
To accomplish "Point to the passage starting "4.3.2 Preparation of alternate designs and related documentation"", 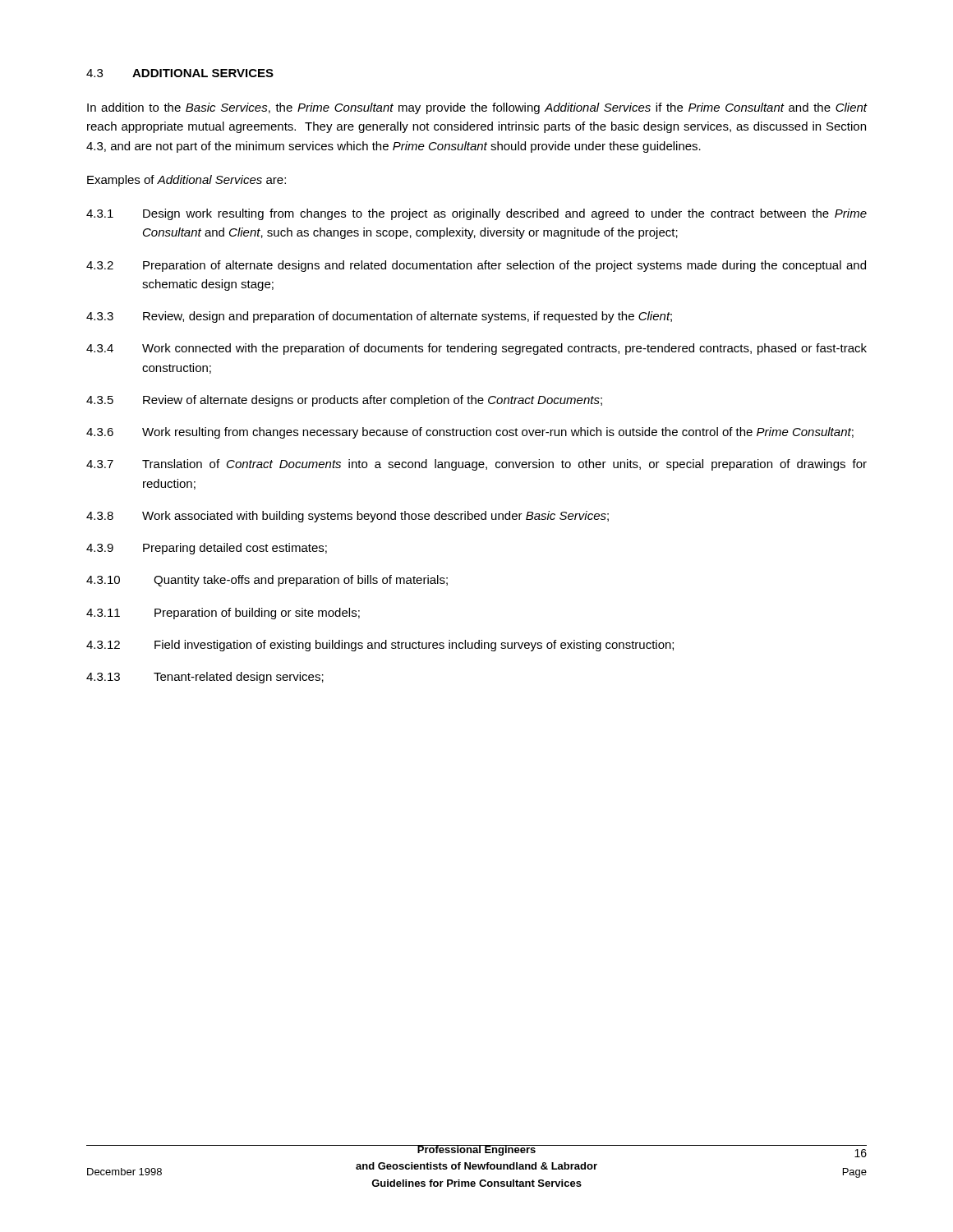I will [476, 274].
